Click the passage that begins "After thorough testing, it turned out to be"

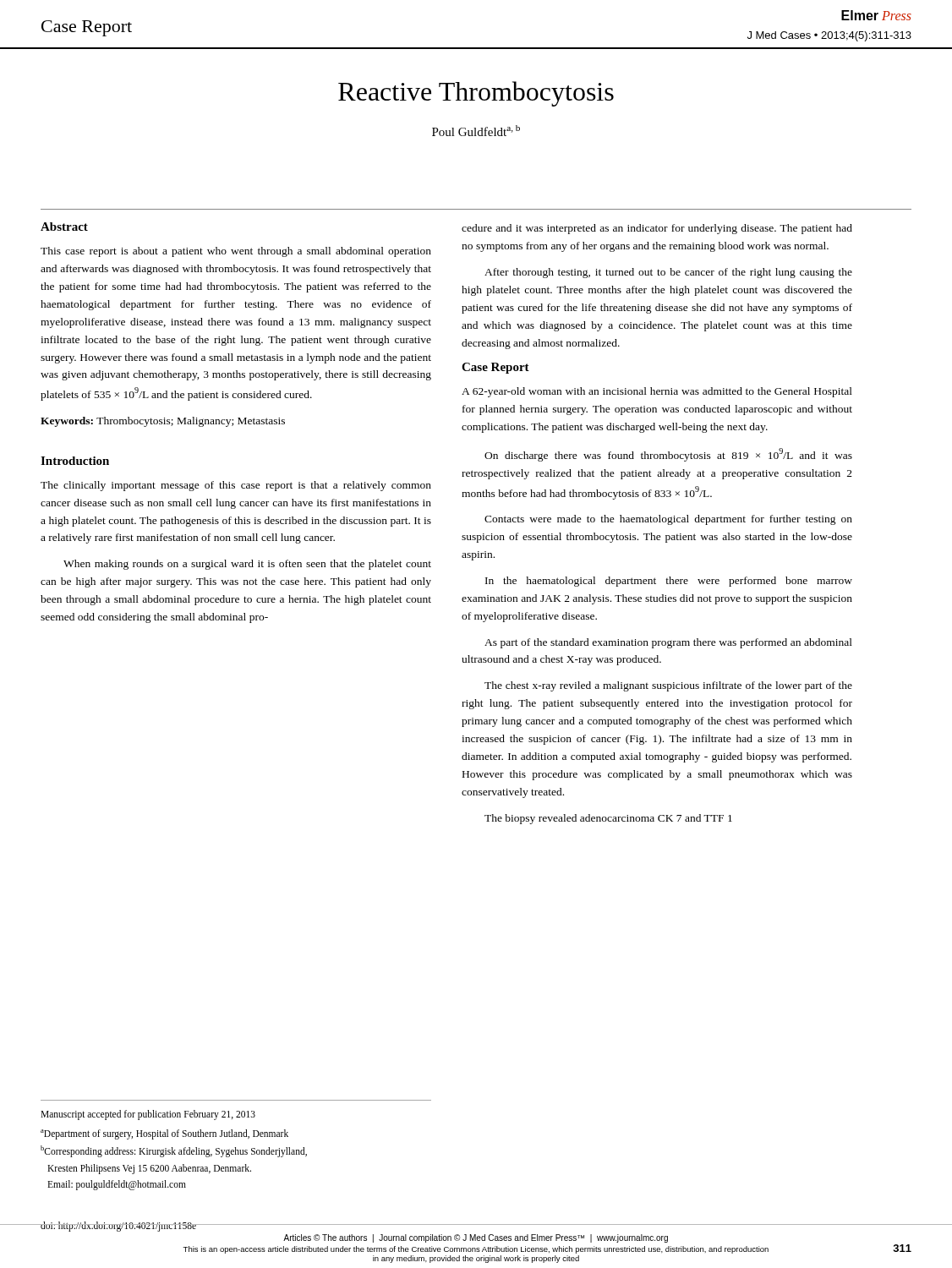(x=657, y=308)
